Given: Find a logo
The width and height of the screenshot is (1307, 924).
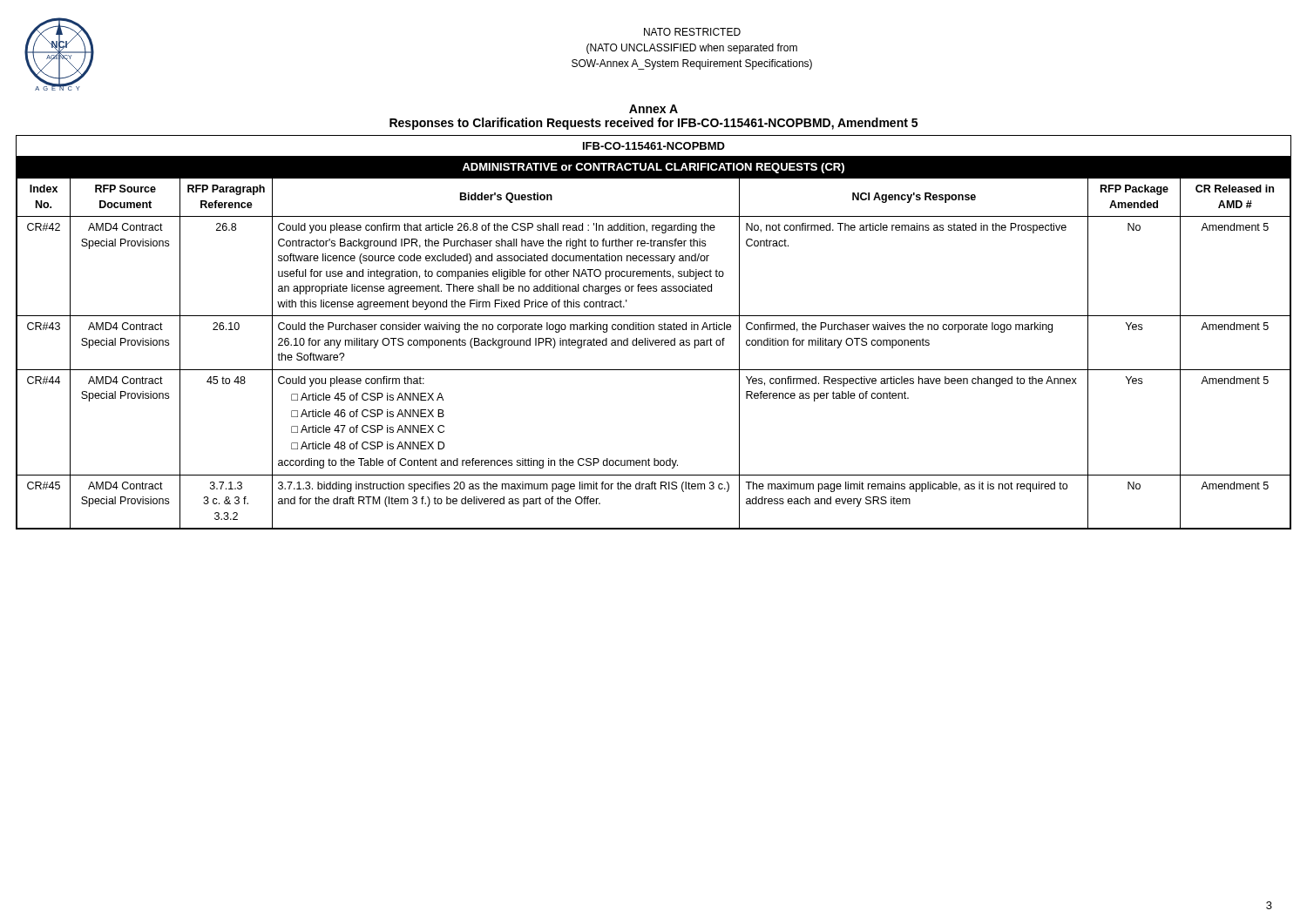Looking at the screenshot, I should tap(64, 56).
